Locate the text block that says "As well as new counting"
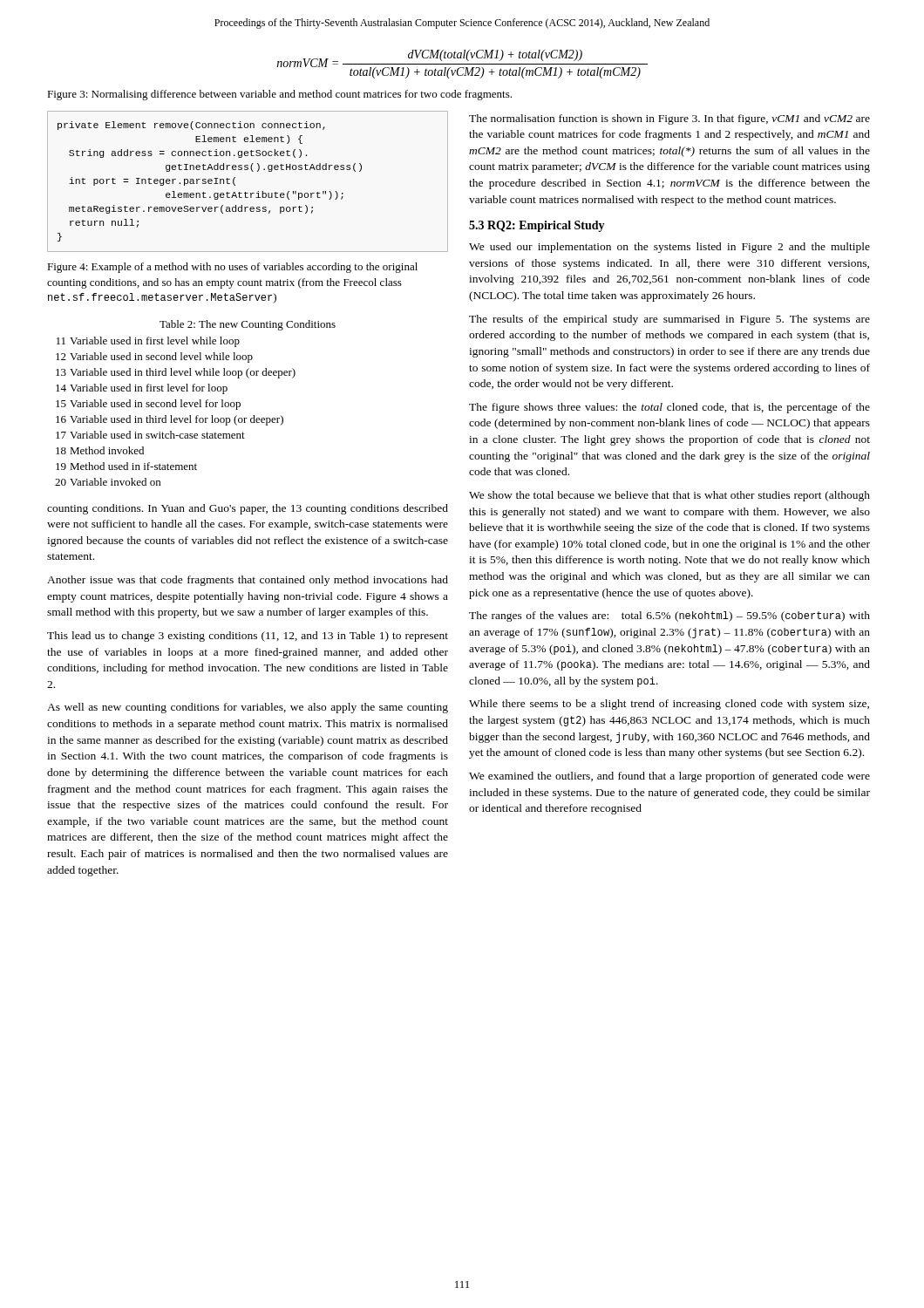This screenshot has width=924, height=1308. [248, 788]
